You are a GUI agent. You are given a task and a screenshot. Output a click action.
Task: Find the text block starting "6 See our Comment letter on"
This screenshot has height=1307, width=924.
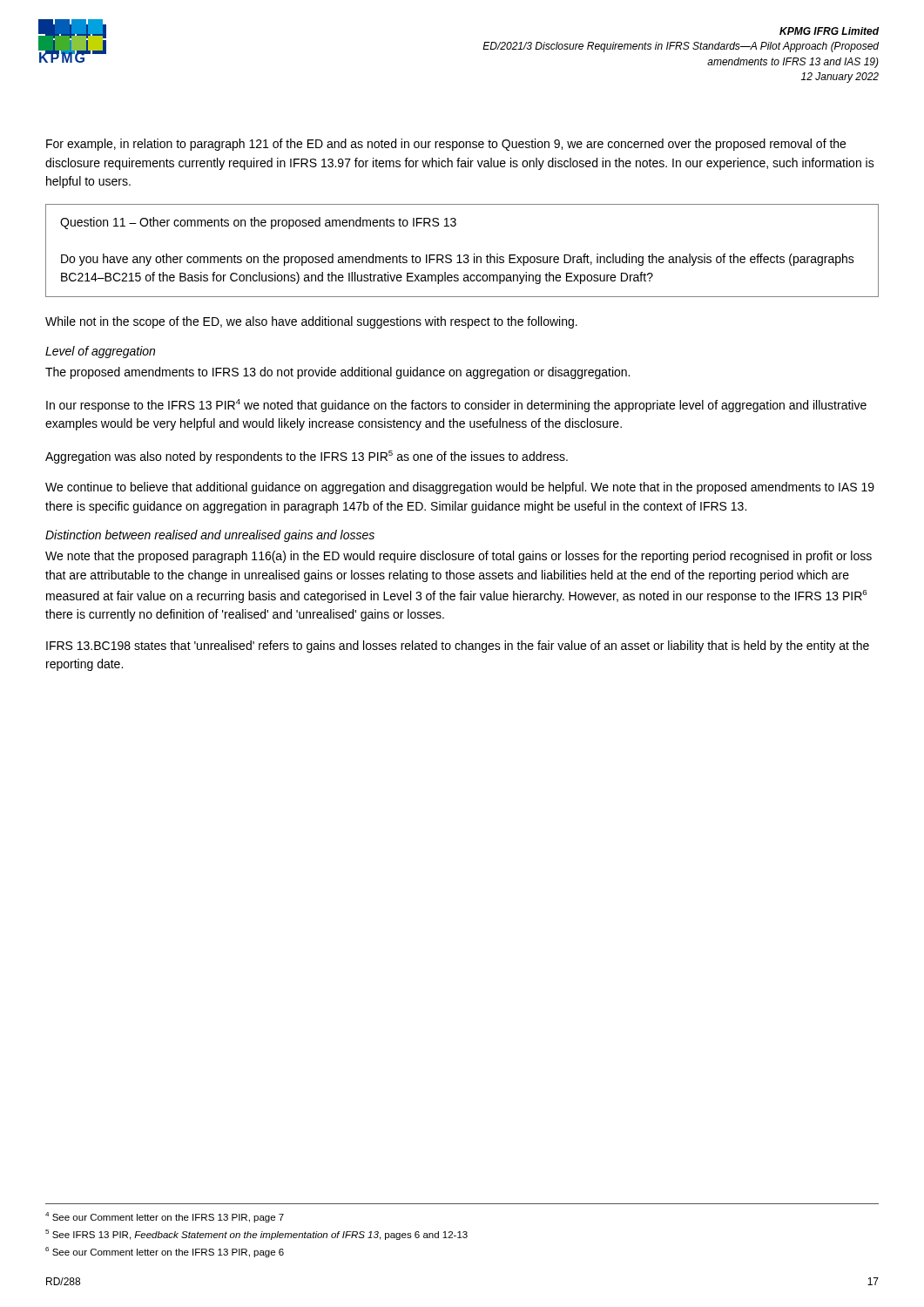click(165, 1251)
